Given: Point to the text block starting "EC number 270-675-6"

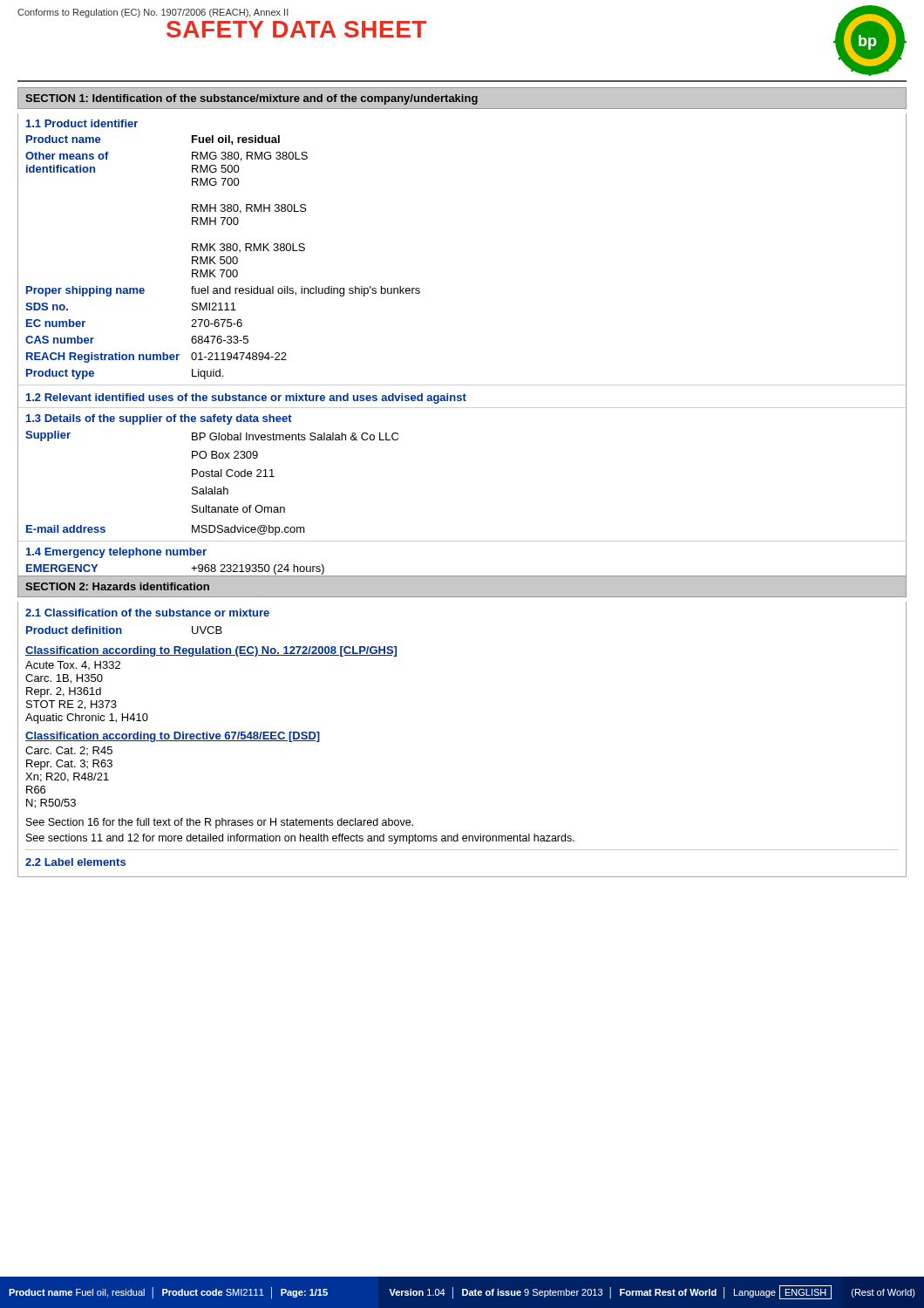Looking at the screenshot, I should pyautogui.click(x=55, y=323).
